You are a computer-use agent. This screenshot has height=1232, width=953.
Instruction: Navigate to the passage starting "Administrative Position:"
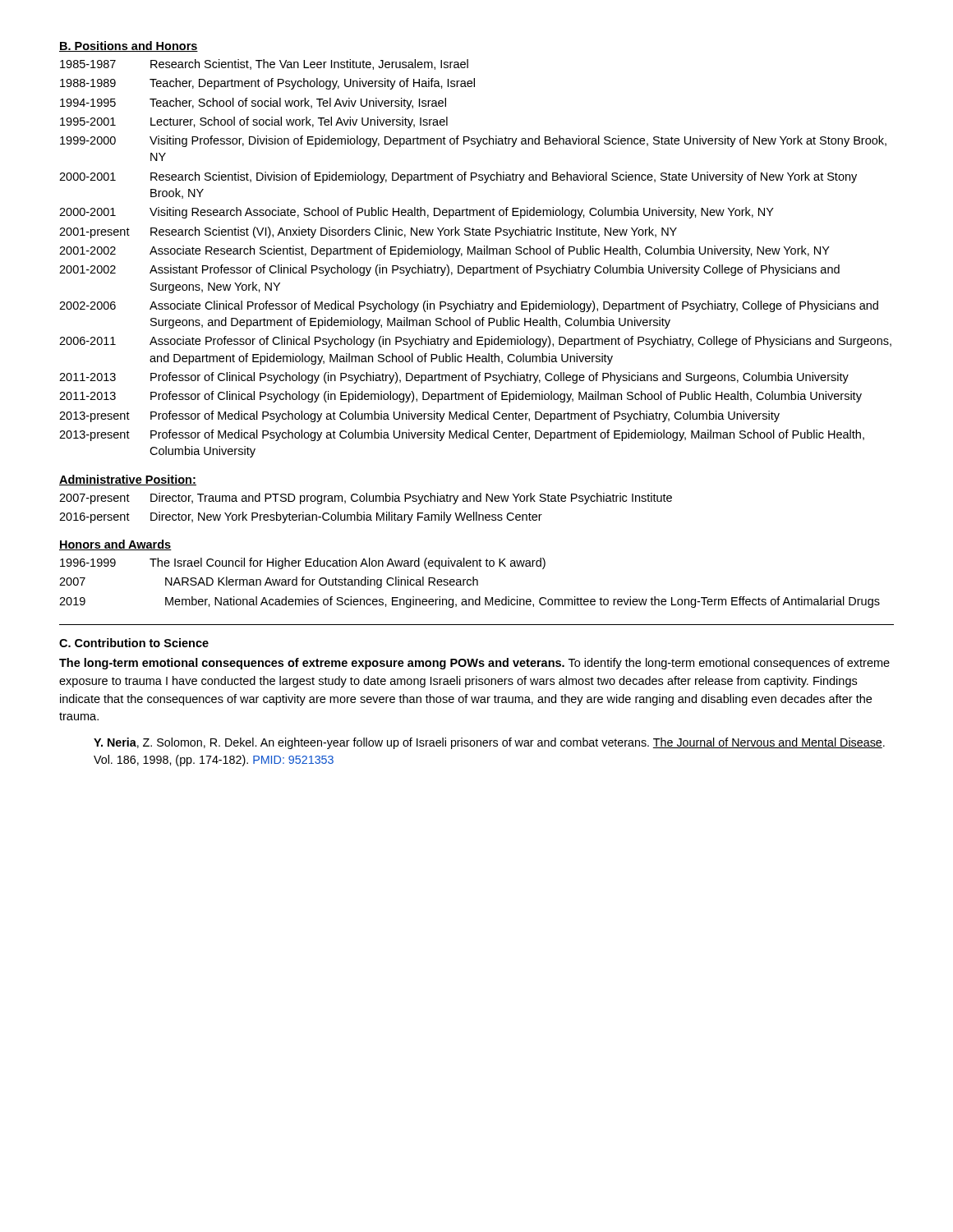pos(128,479)
